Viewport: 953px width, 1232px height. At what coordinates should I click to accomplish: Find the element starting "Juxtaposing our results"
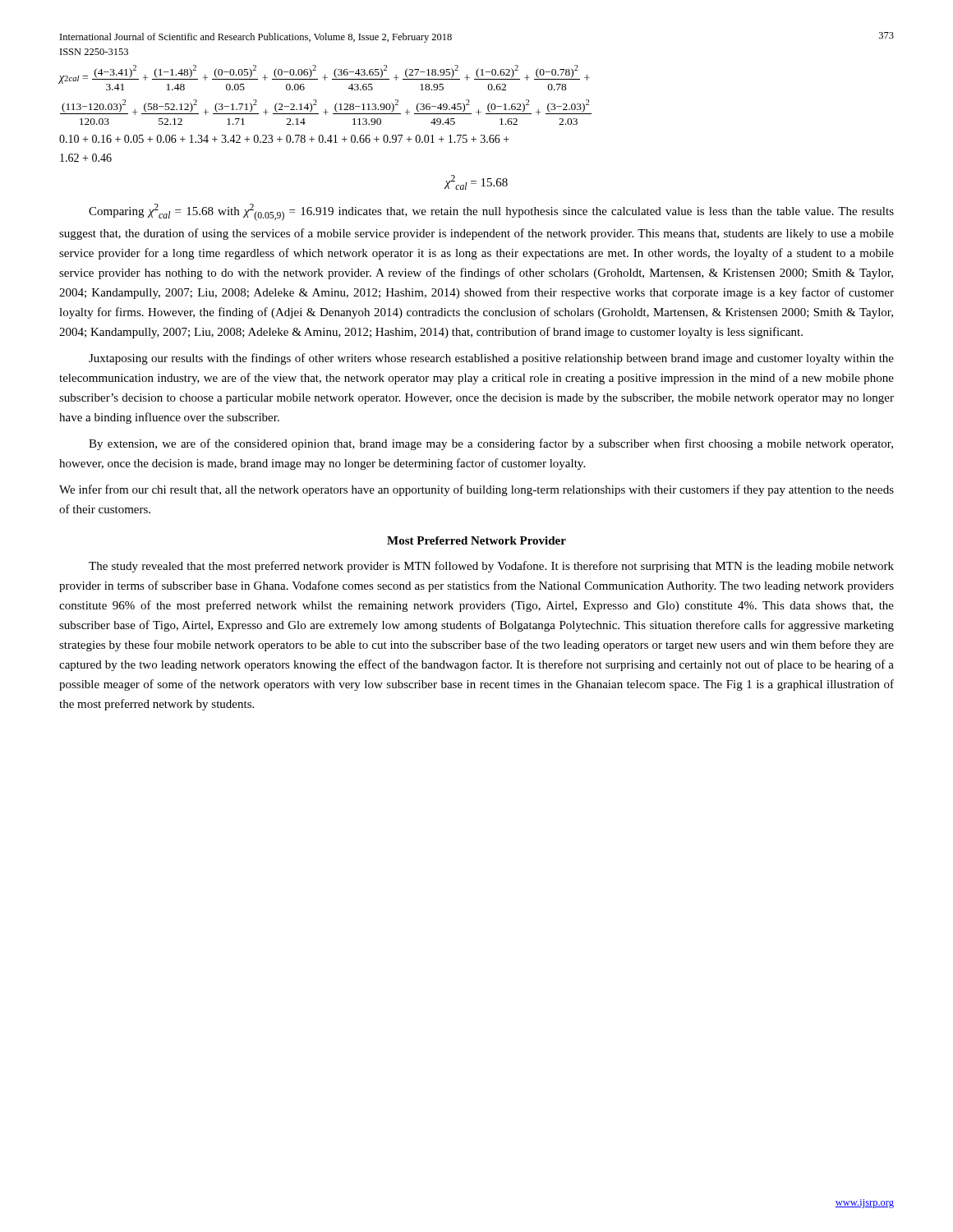[x=476, y=388]
